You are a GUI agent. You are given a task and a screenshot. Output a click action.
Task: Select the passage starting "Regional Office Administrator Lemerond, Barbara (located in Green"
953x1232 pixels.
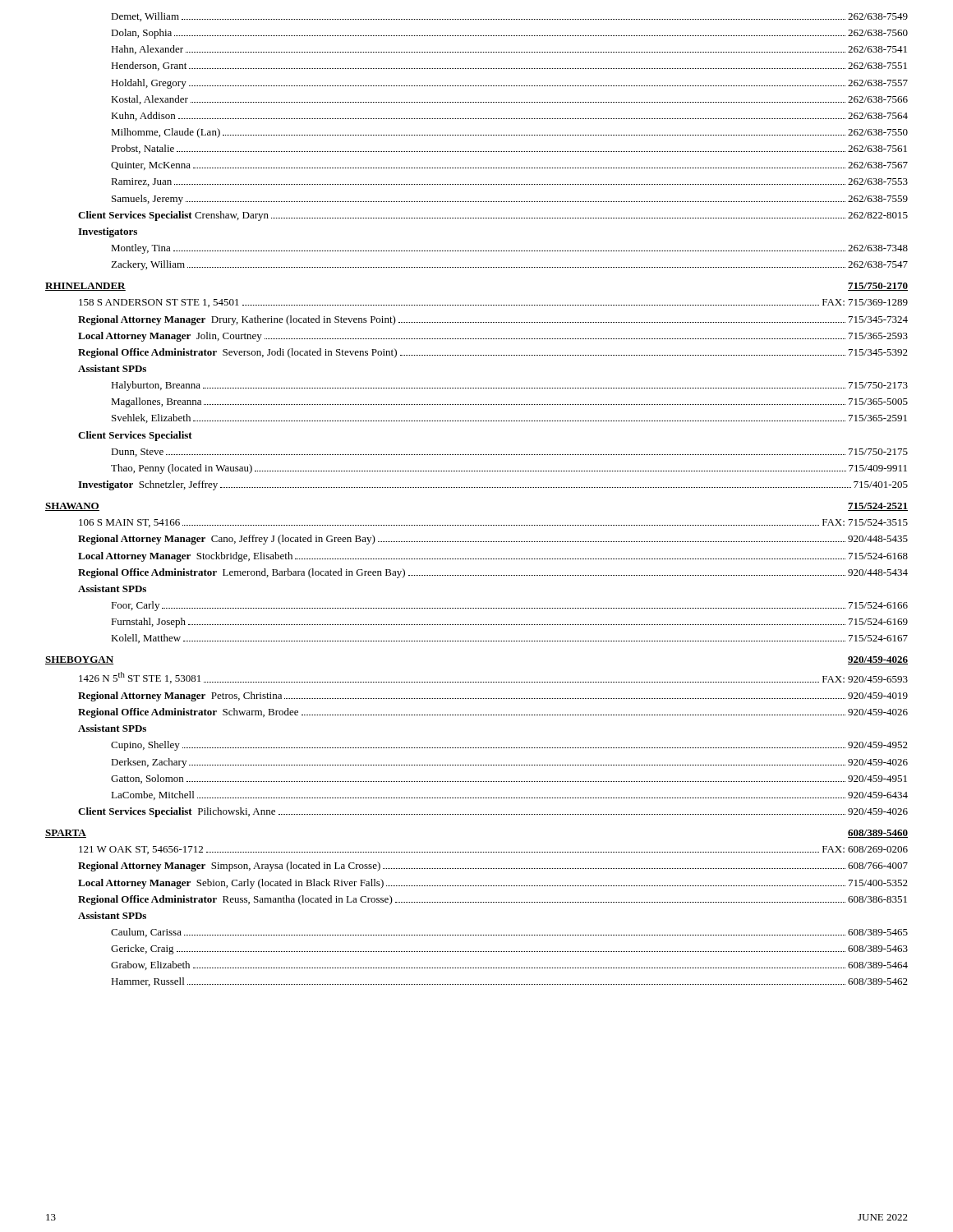click(493, 572)
